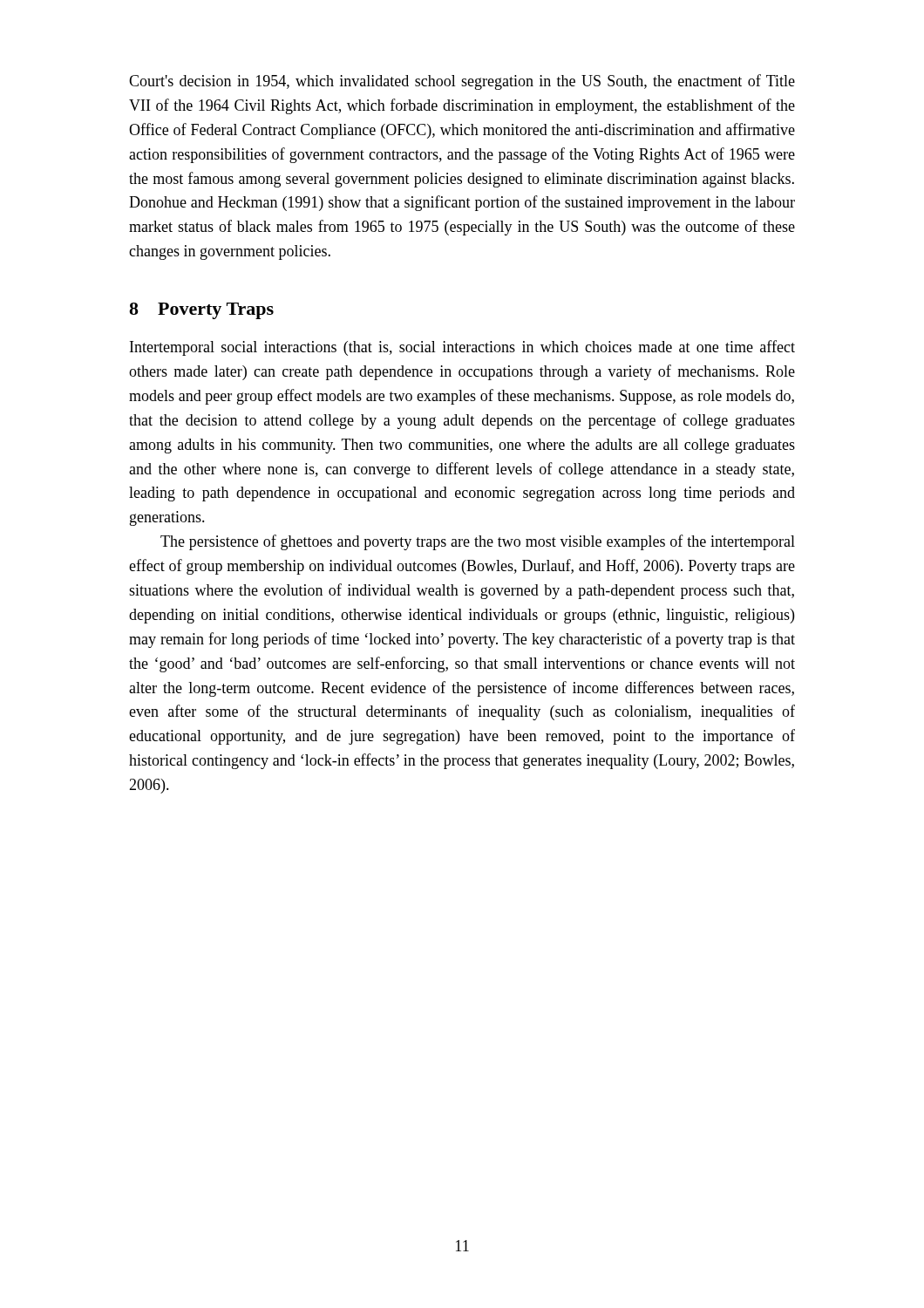Locate the text starting "Court's decision in 1954, which invalidated school segregation"
This screenshot has width=924, height=1308.
coord(462,166)
